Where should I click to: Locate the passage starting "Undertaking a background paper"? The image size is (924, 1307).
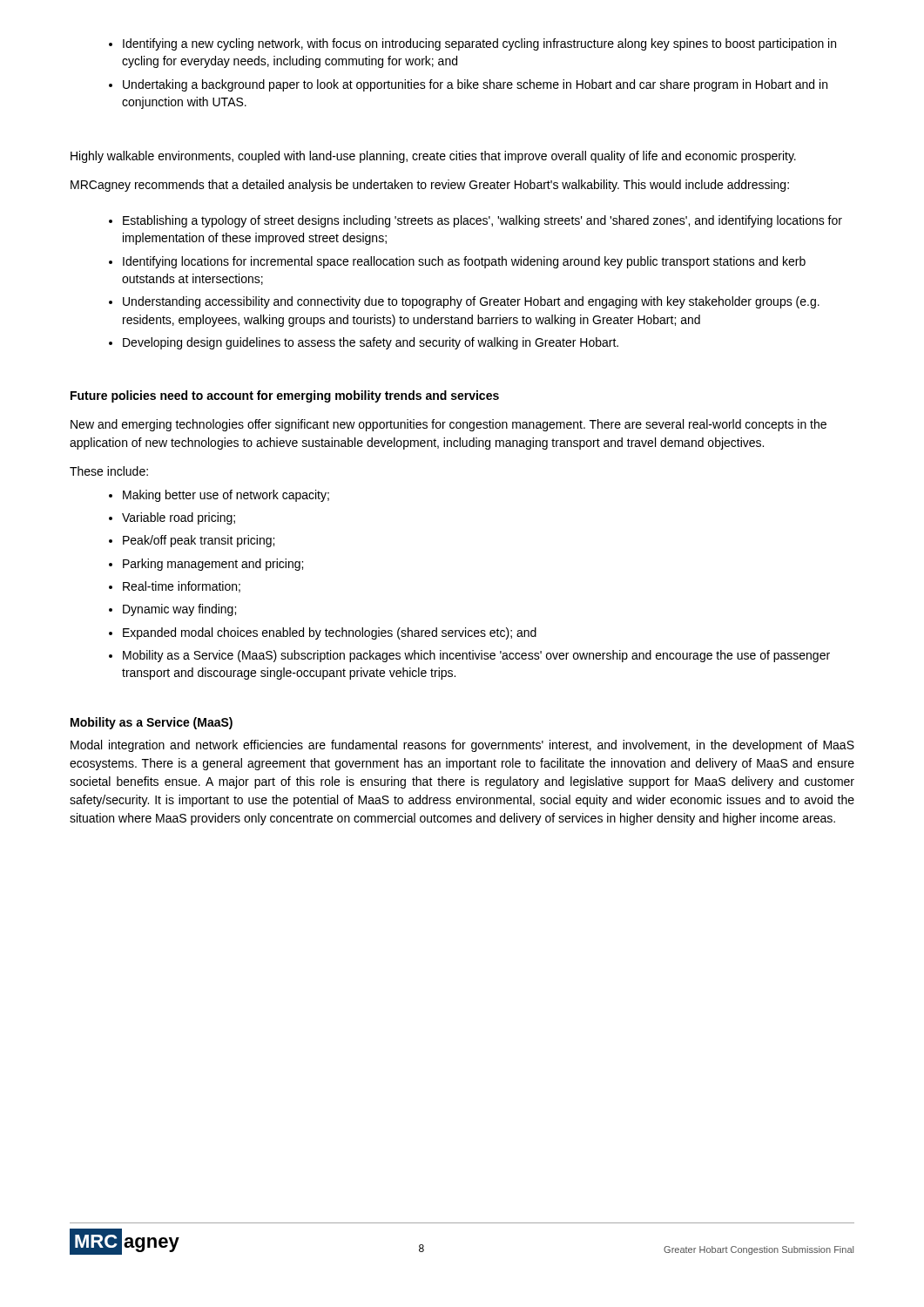pyautogui.click(x=488, y=93)
